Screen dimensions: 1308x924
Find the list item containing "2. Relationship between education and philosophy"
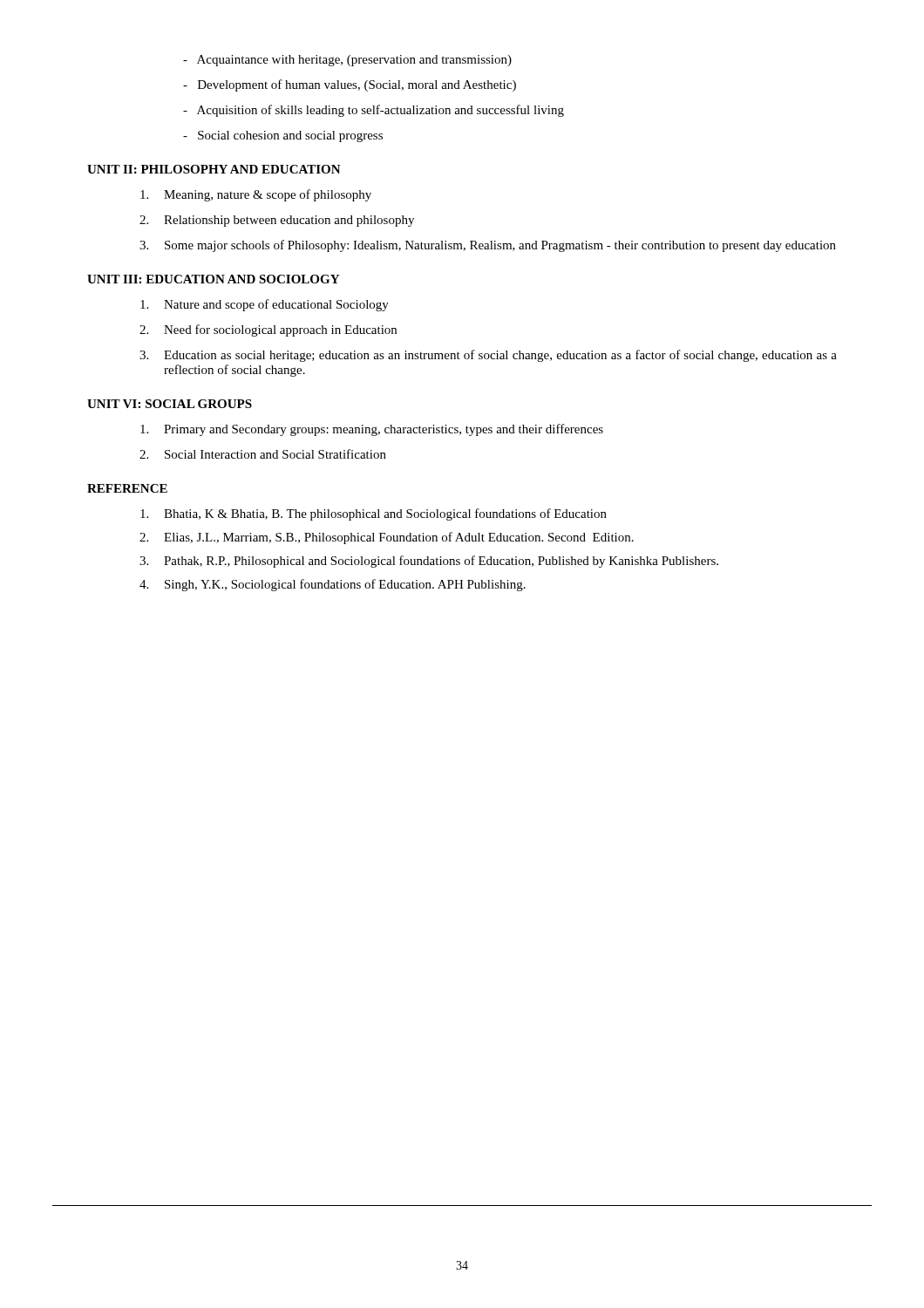pyautogui.click(x=277, y=220)
